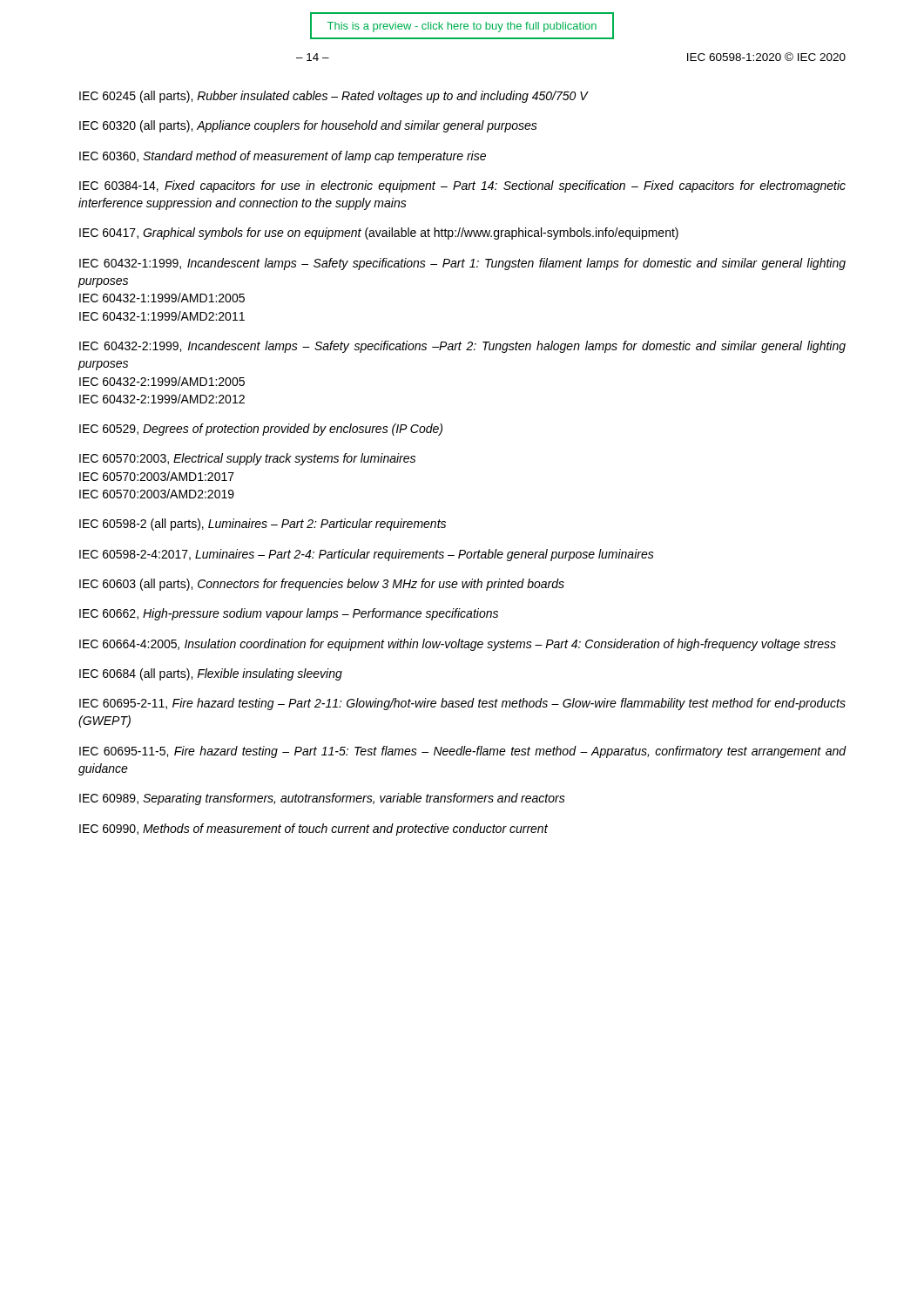
Task: Find the block starting "IEC 60417, Graphical symbols for"
Action: point(462,233)
